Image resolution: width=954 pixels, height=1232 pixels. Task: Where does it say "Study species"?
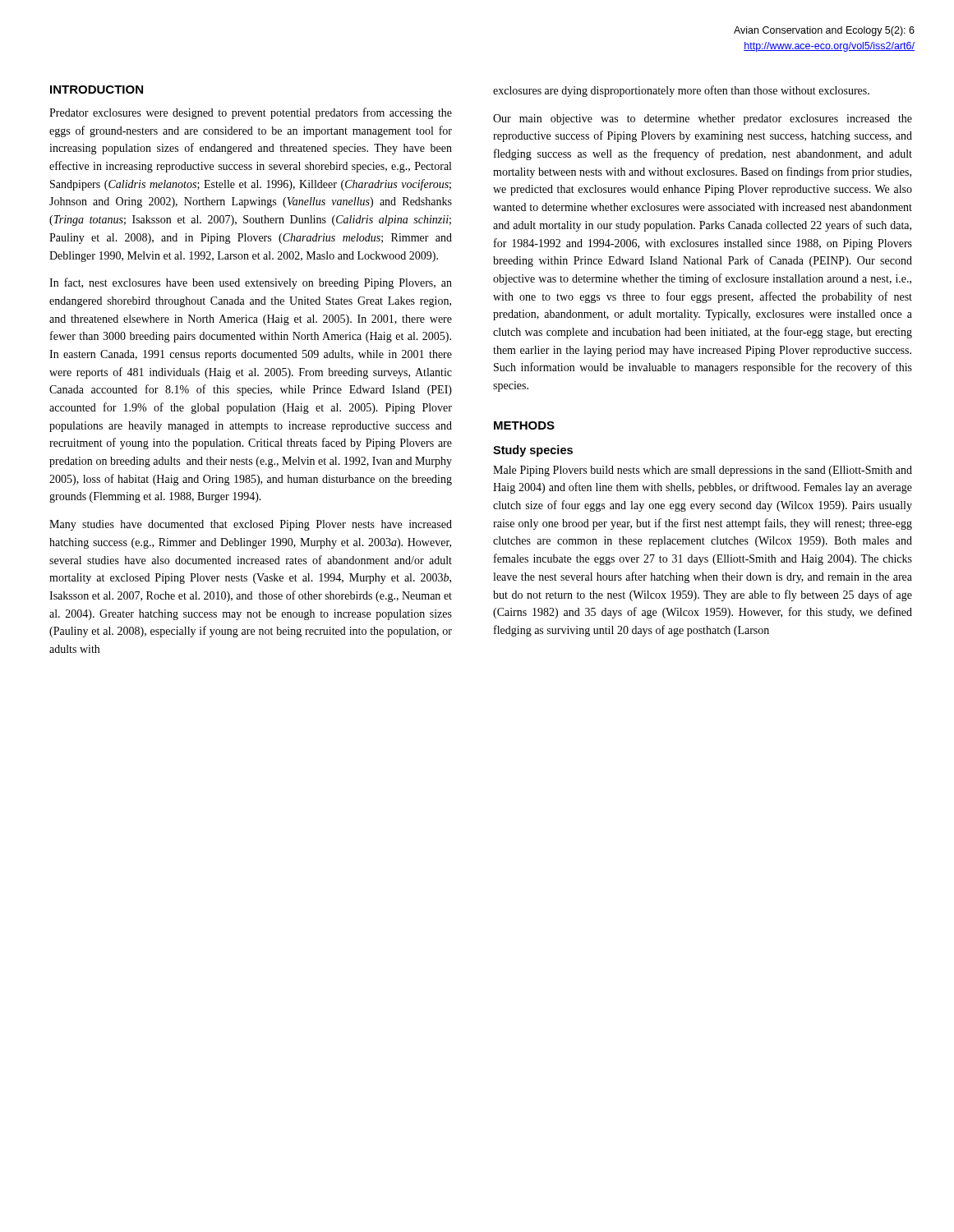[533, 450]
